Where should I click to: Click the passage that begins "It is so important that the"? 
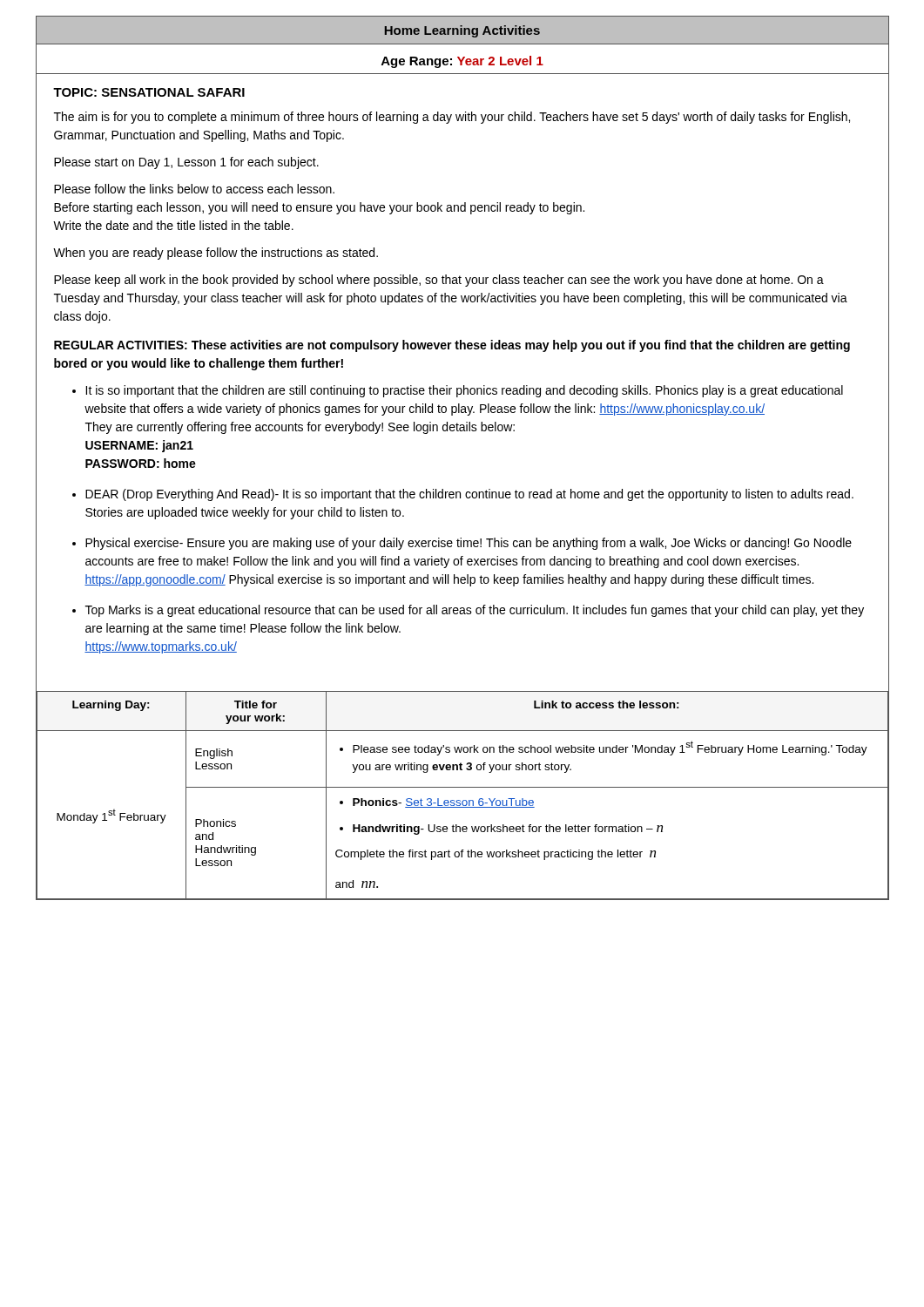coord(464,427)
